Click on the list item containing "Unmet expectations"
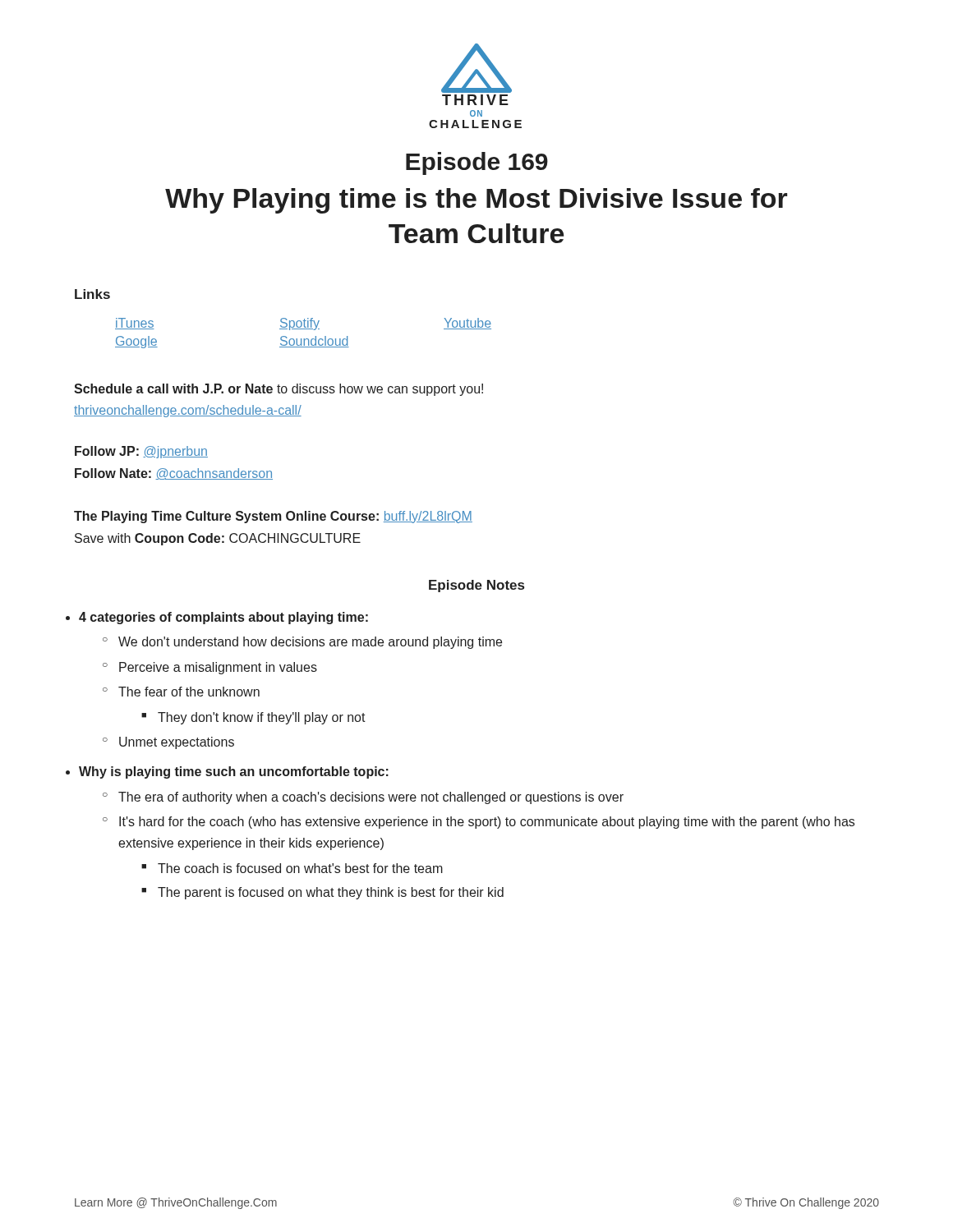 pyautogui.click(x=176, y=742)
